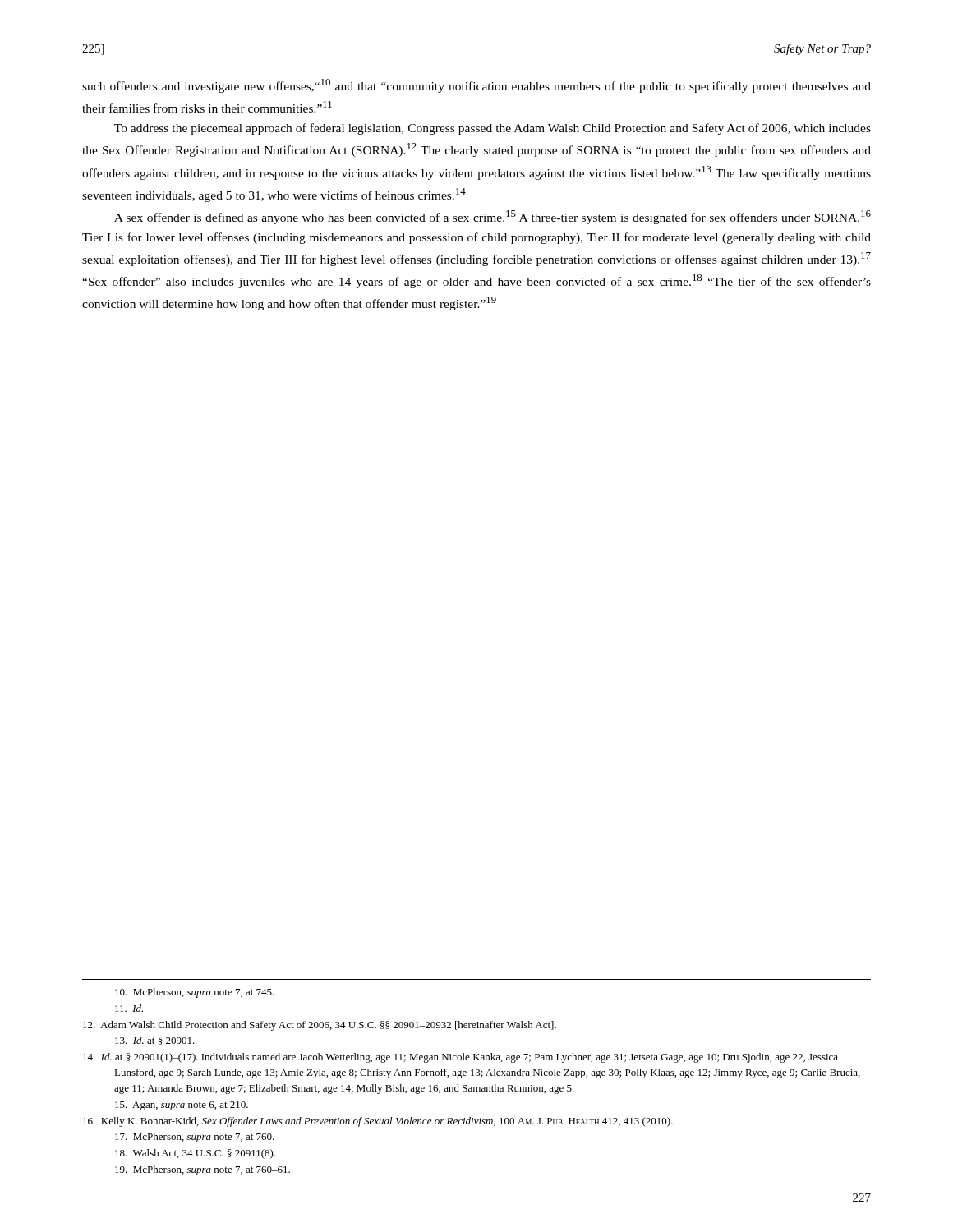
Task: Locate the block of text that opens with "Adam Walsh Child Protection and Safety"
Action: click(x=319, y=1024)
